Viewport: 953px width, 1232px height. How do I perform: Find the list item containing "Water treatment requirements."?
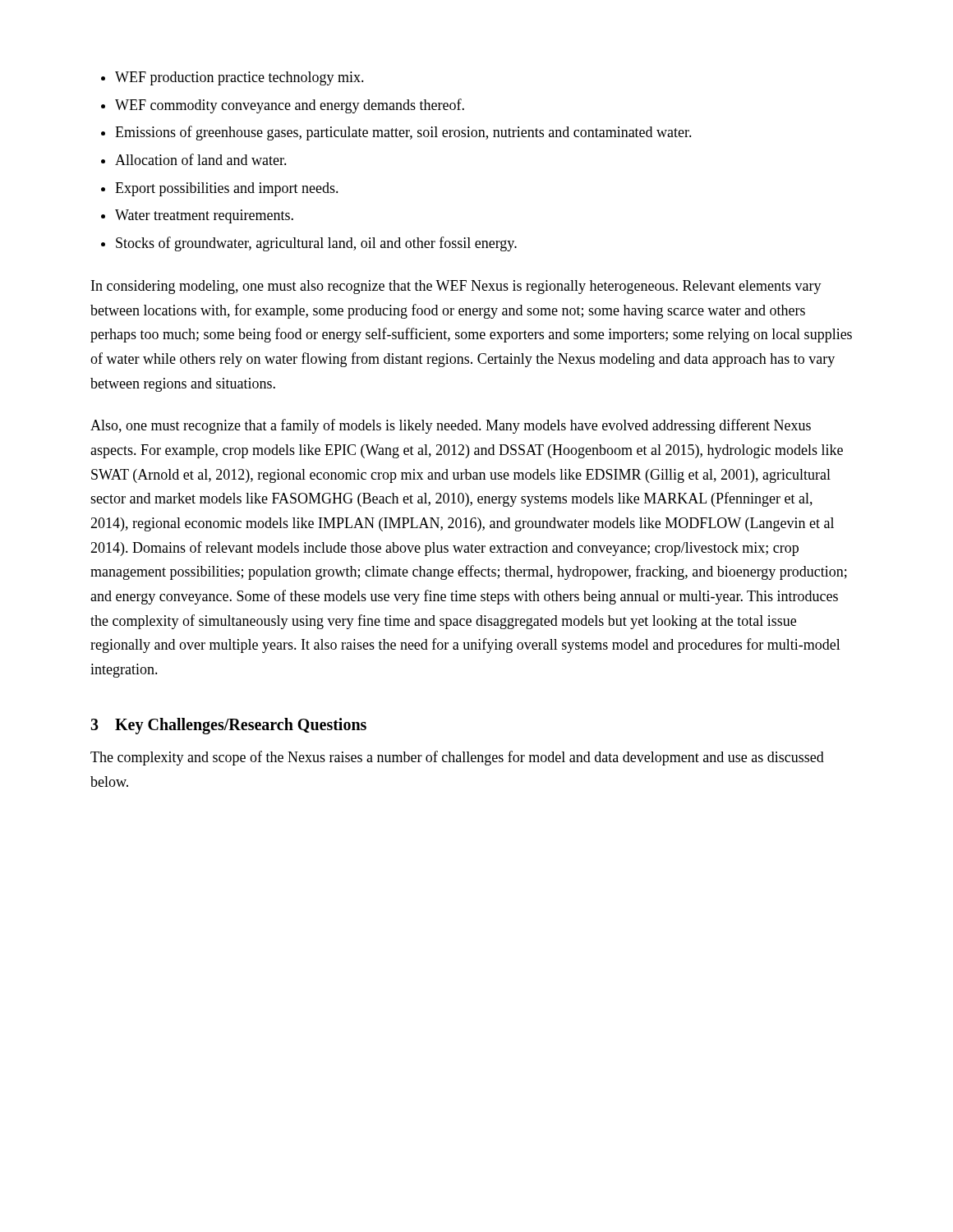coord(205,216)
